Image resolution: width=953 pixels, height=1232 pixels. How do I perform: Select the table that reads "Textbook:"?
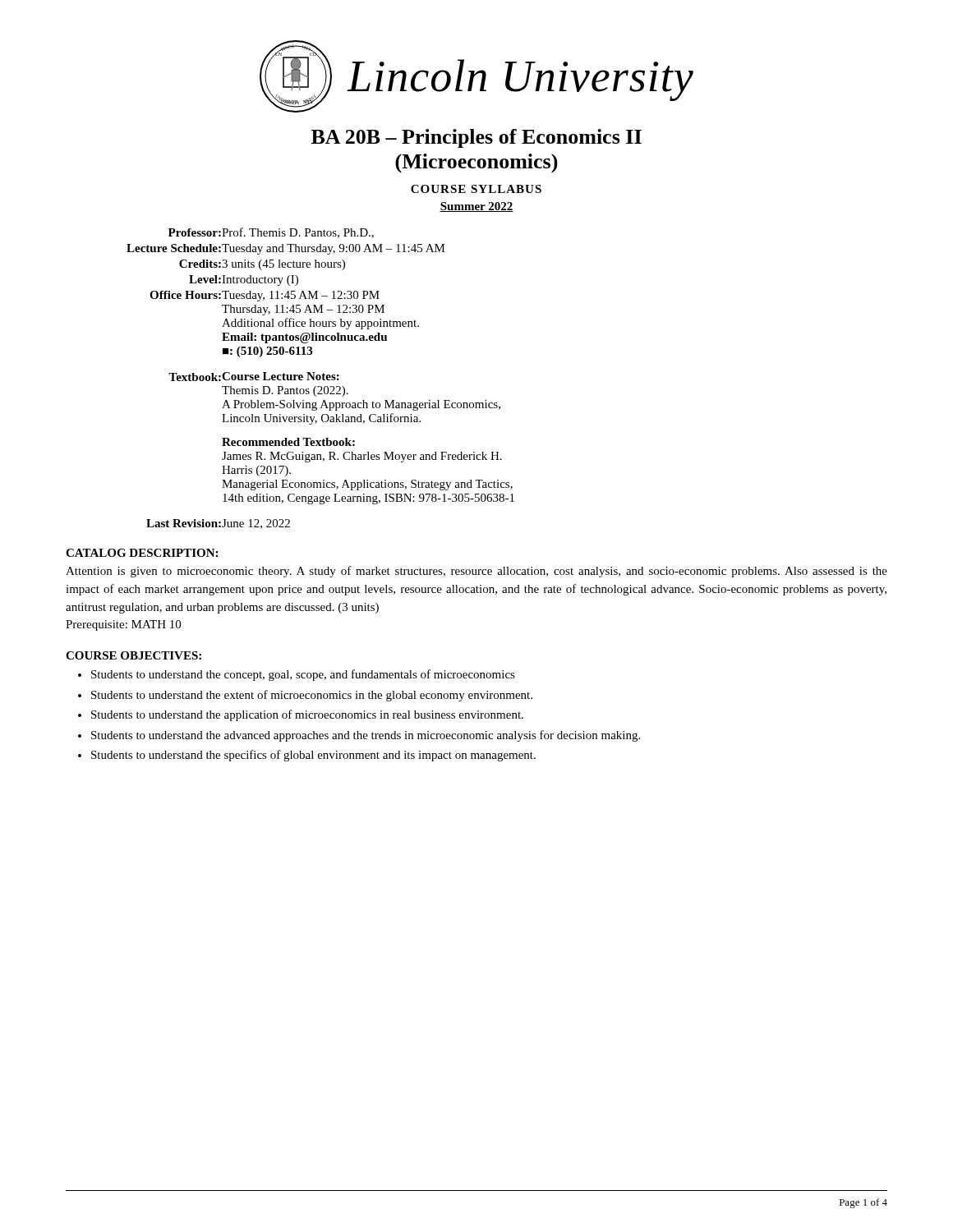click(x=476, y=437)
